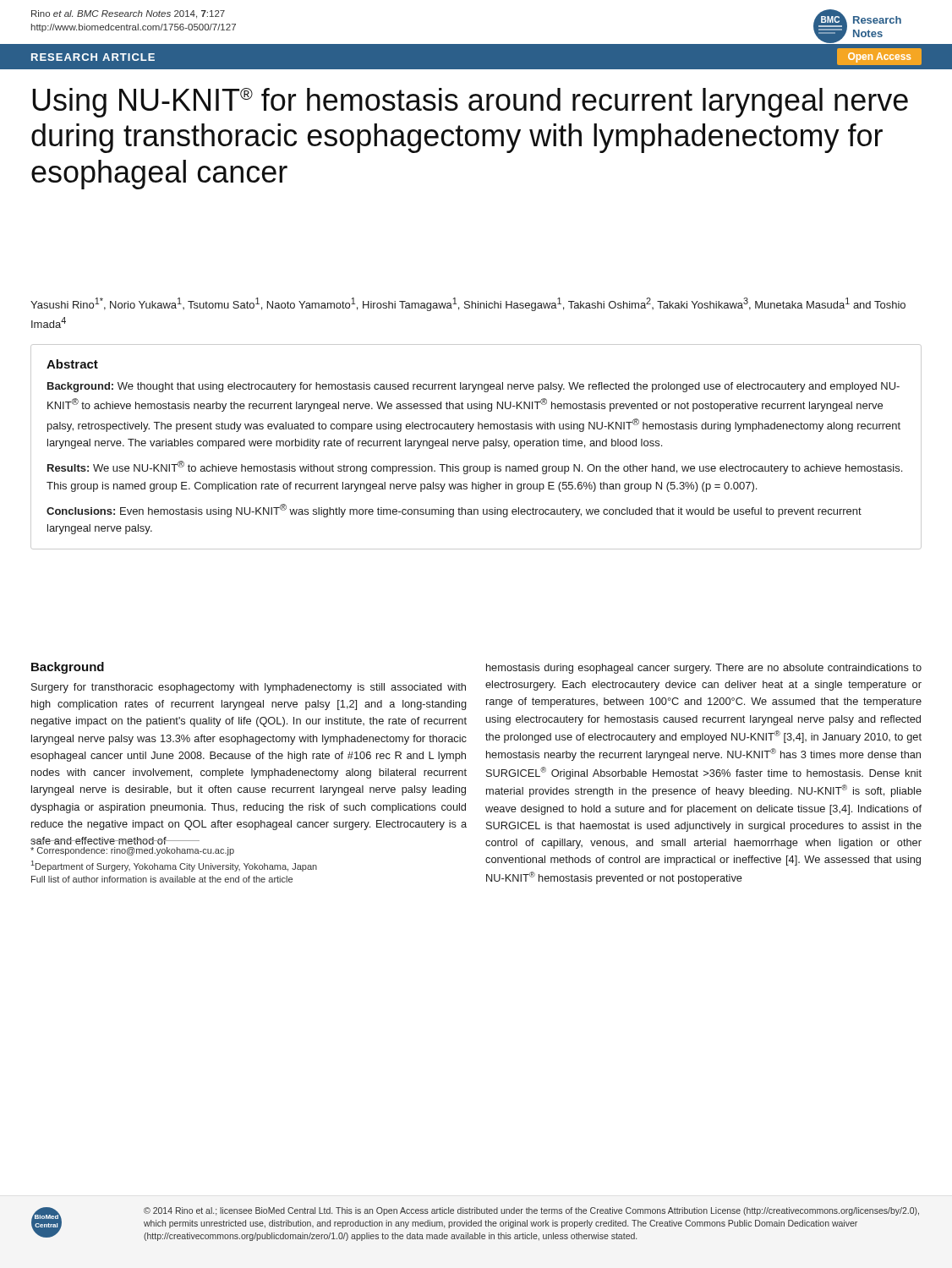Locate the block of text that opens with "Yasushi Rino1*, Norio Yukawa1, Tsutomu"

pos(468,313)
